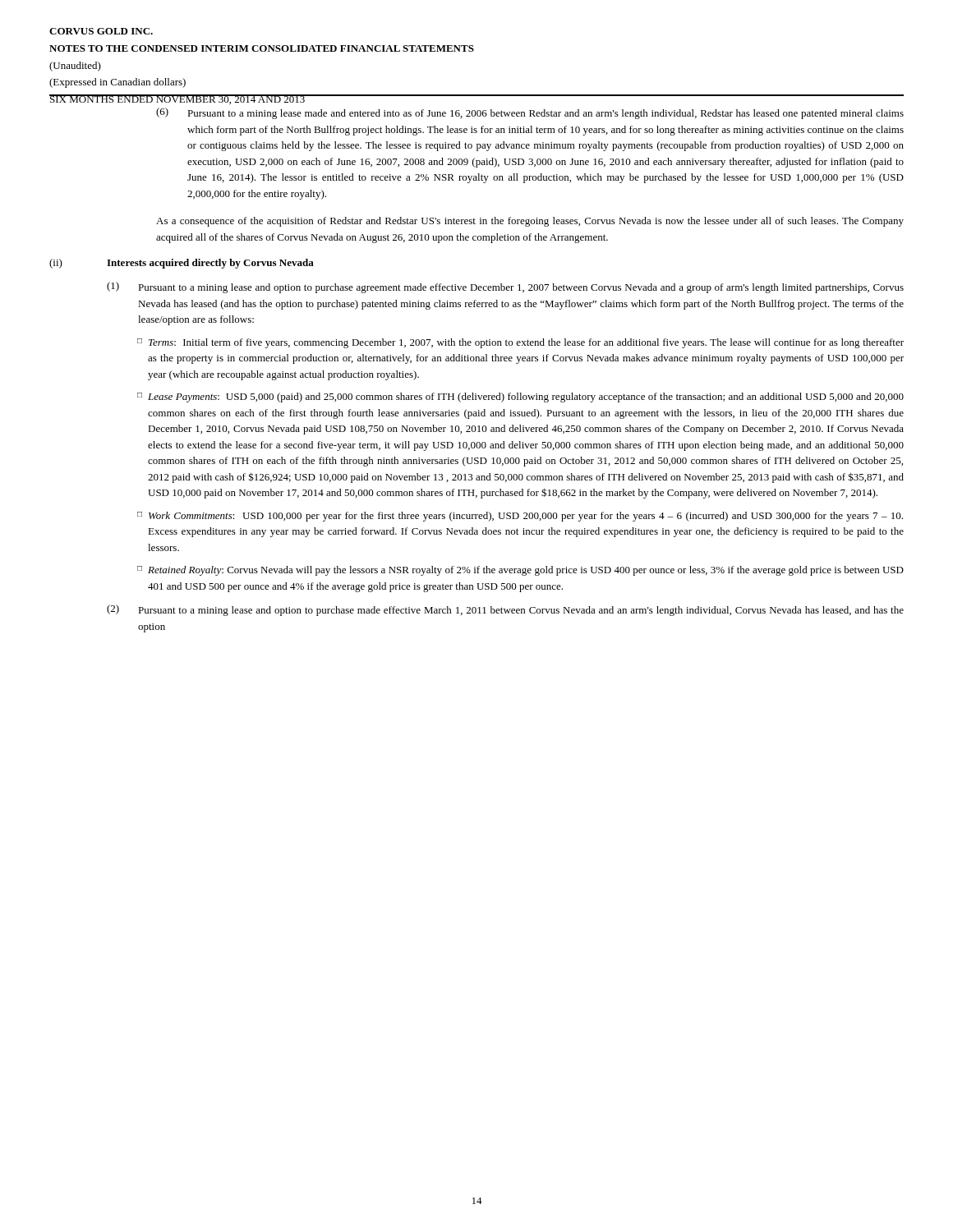This screenshot has width=953, height=1232.
Task: Find the section header containing "(ii) Interests acquired"
Action: coord(182,264)
